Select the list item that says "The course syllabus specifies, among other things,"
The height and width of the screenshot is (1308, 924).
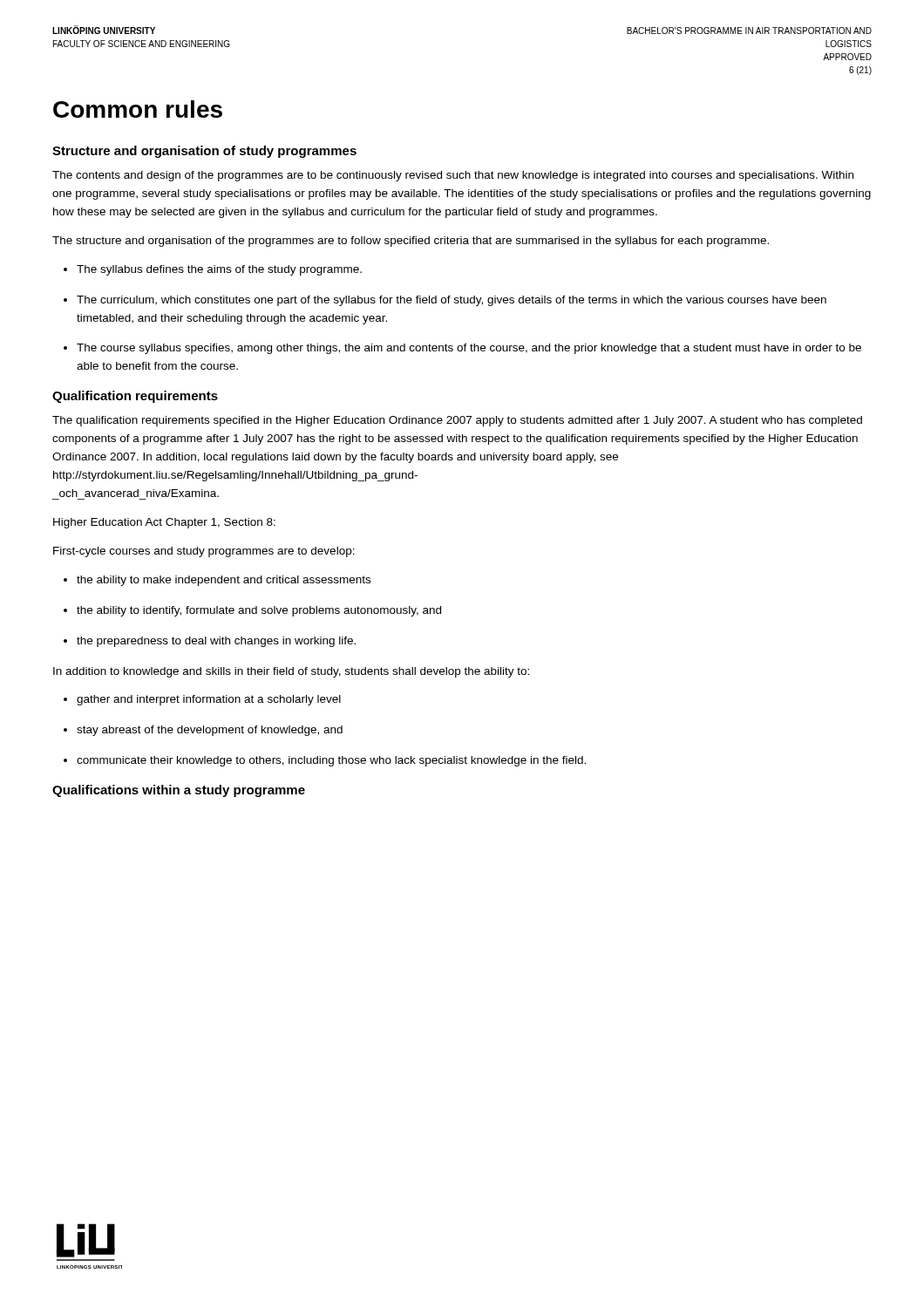(x=462, y=358)
